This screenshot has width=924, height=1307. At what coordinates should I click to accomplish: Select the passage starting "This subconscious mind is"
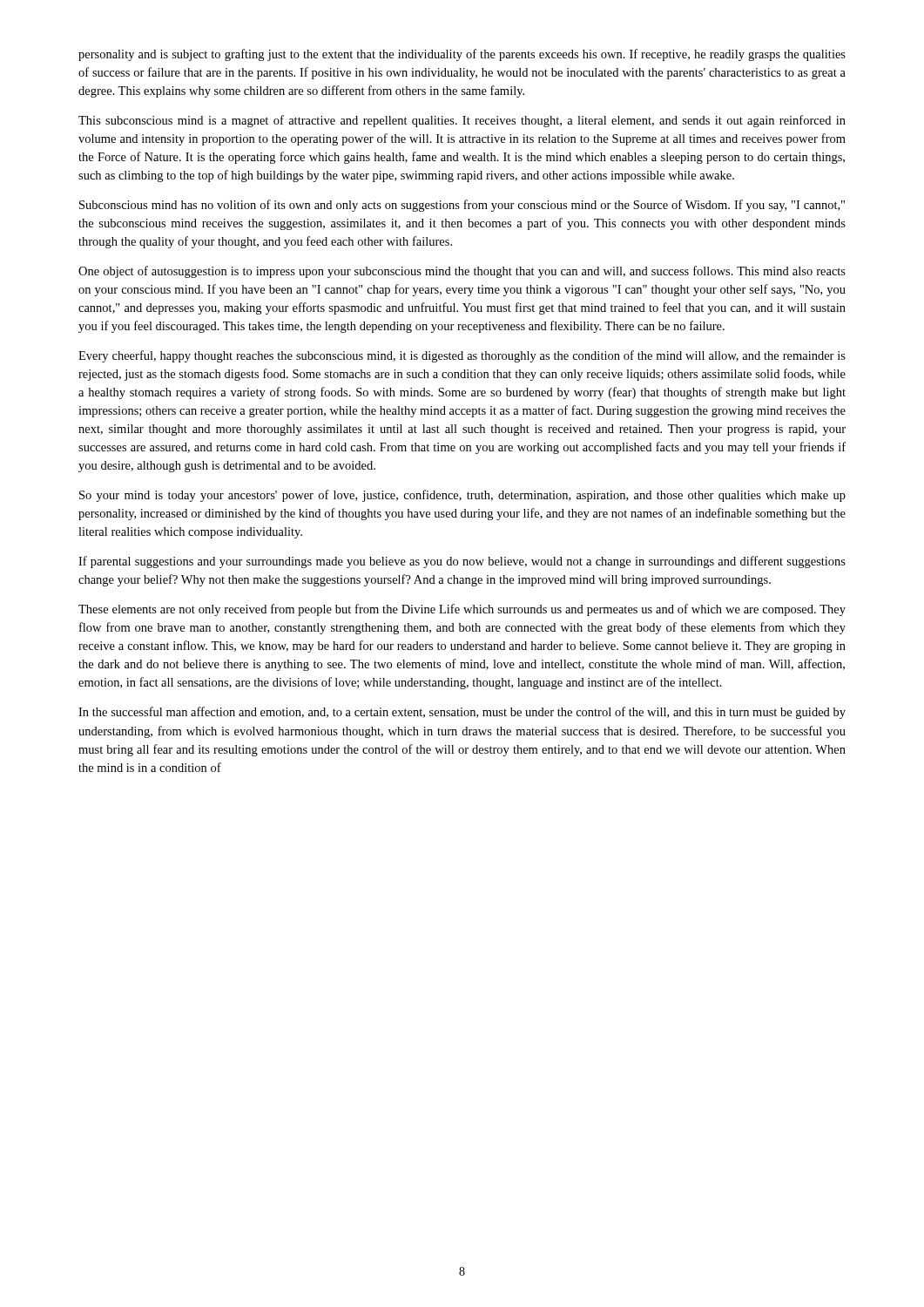pyautogui.click(x=462, y=148)
